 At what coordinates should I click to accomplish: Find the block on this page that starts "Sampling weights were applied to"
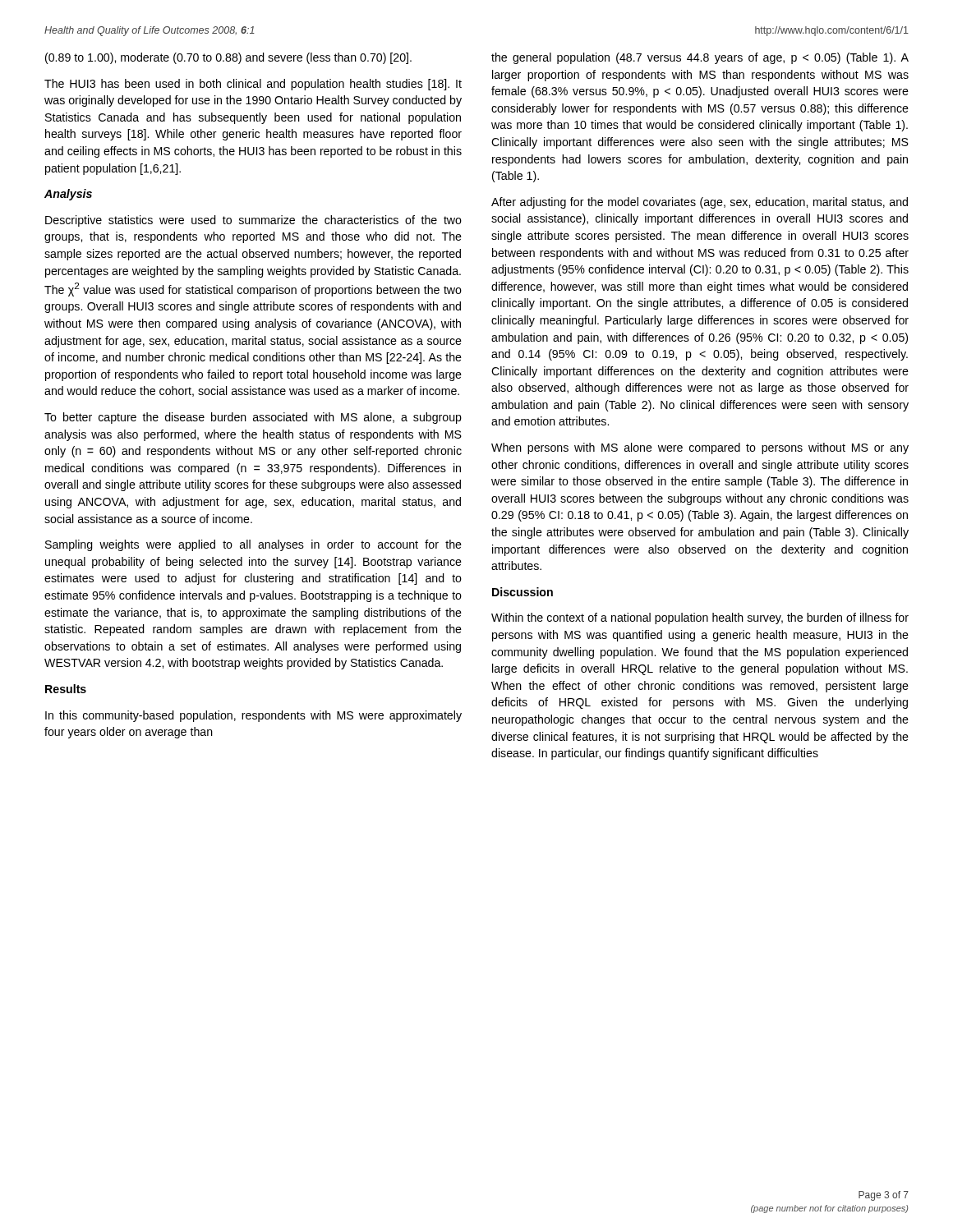point(253,604)
